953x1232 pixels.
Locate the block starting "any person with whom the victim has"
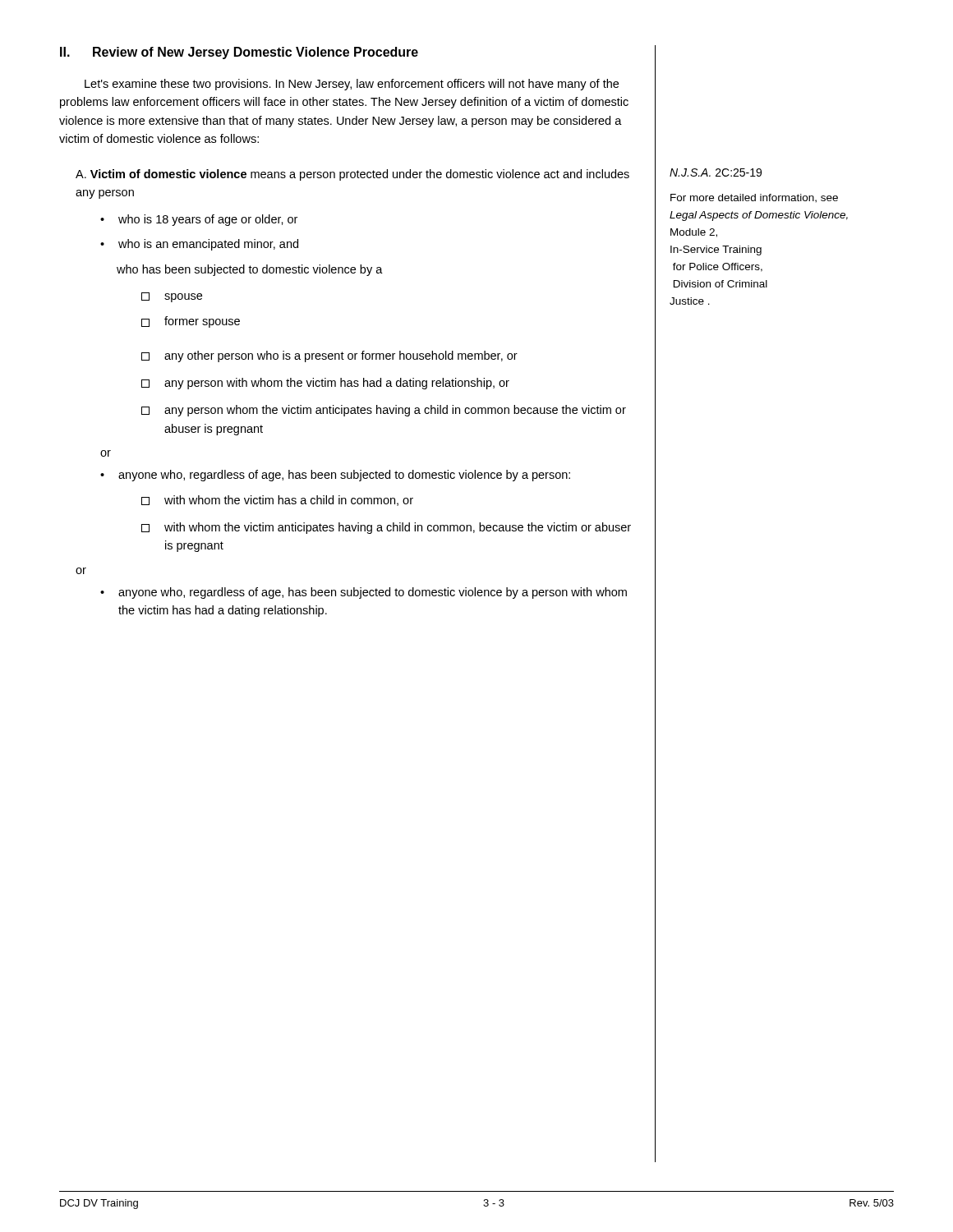(x=388, y=383)
